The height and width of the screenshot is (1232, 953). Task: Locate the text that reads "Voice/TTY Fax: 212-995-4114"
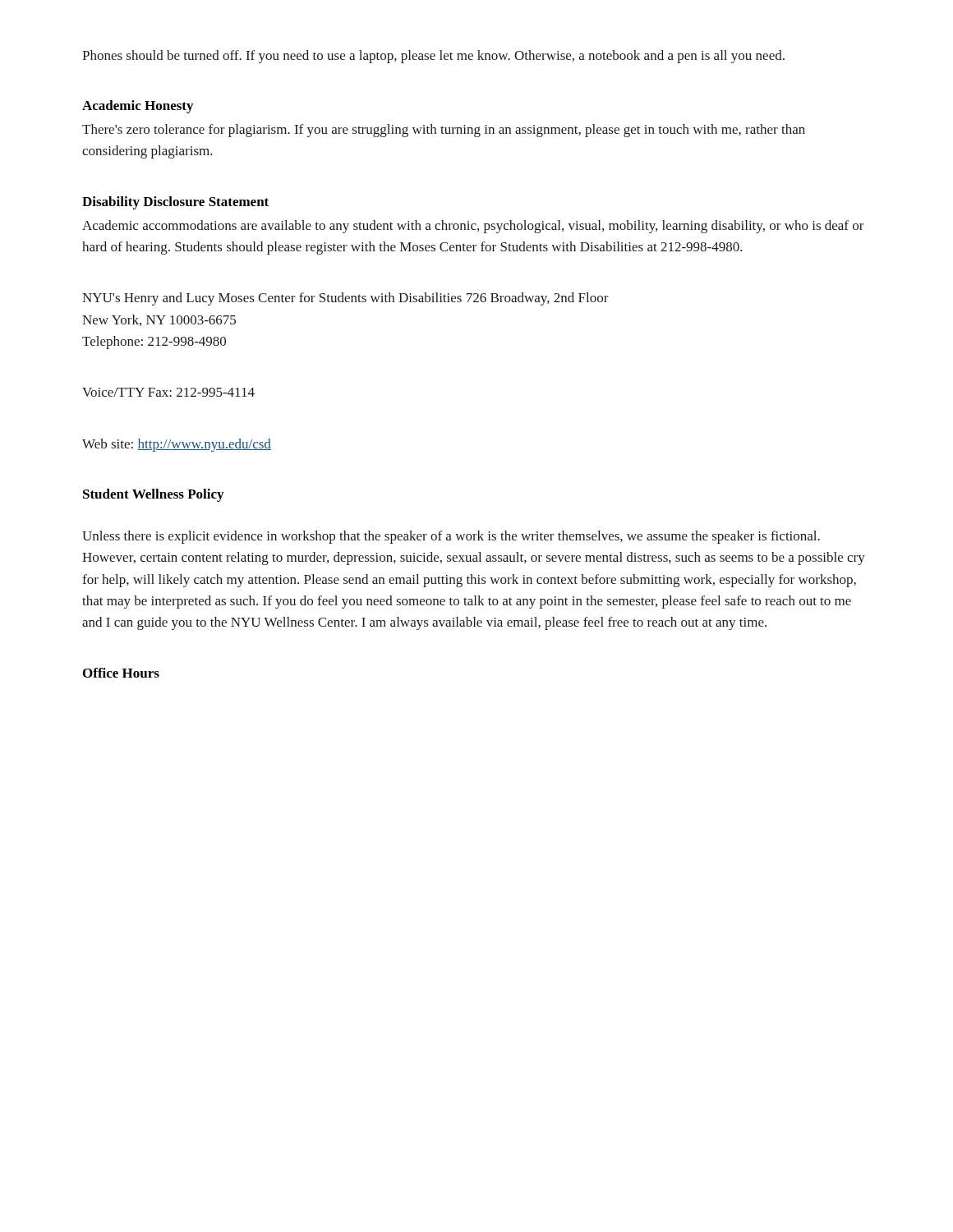point(168,392)
